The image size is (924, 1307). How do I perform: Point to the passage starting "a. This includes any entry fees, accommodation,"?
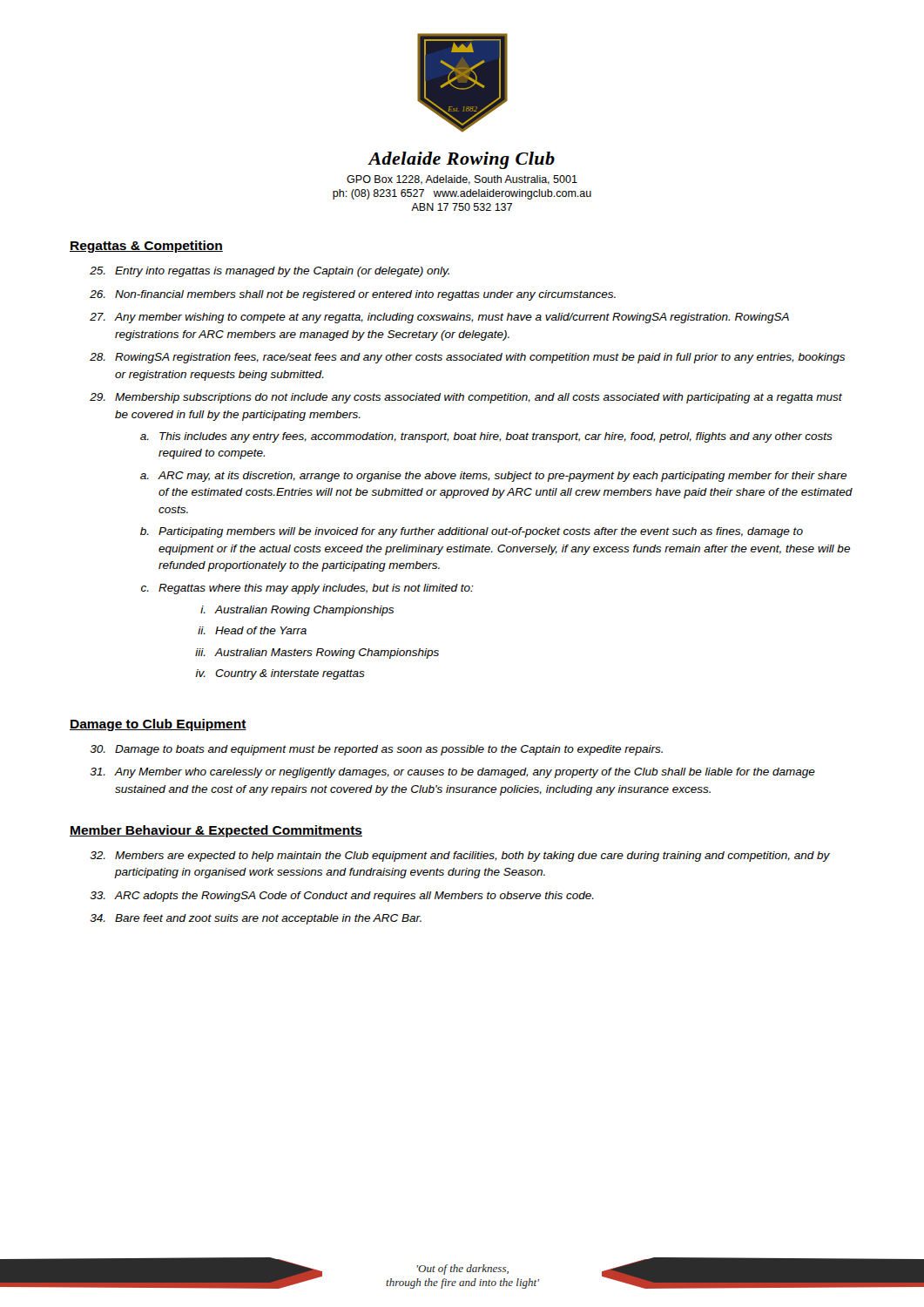click(x=489, y=444)
